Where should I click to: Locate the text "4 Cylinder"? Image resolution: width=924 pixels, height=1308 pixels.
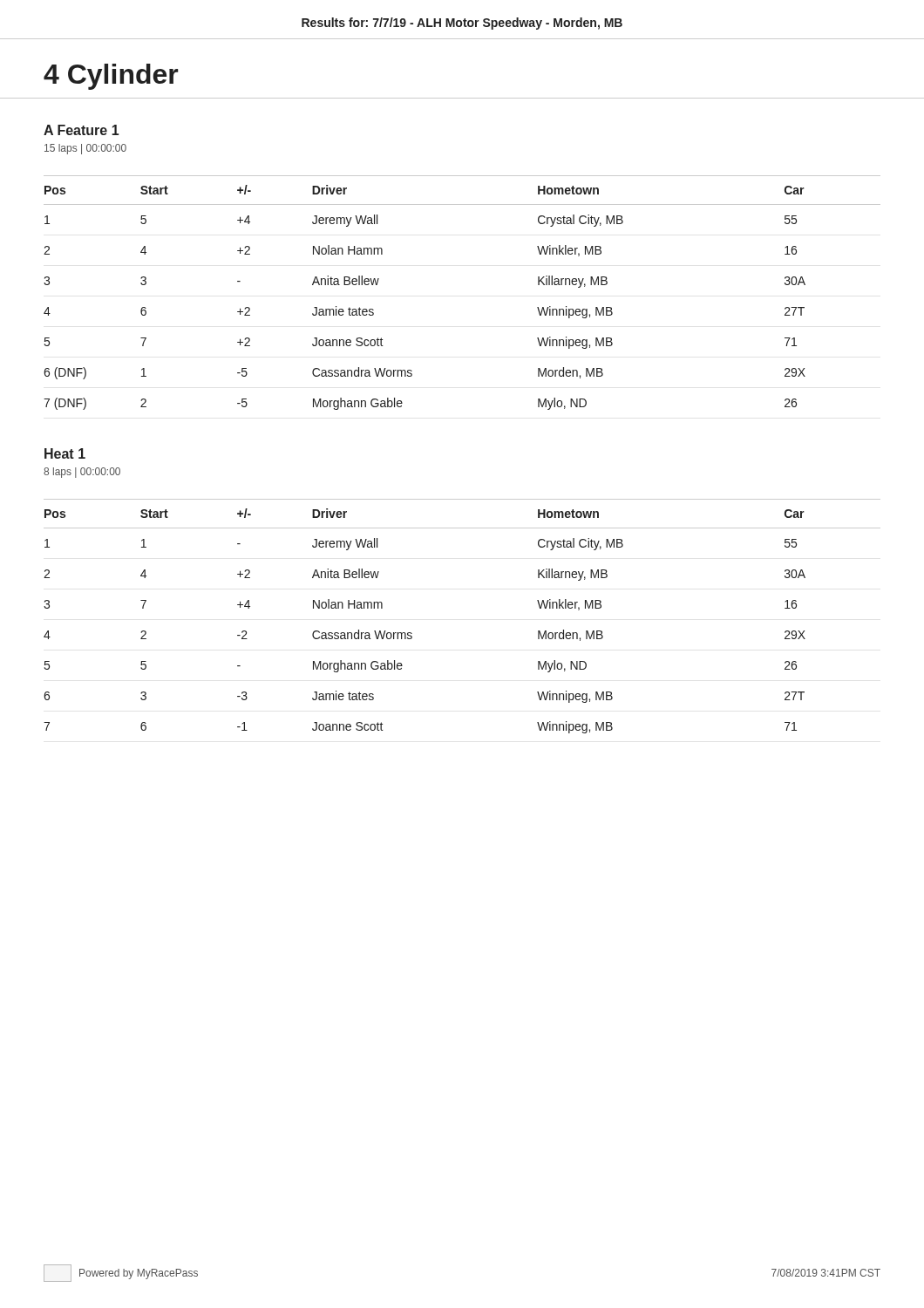[x=111, y=74]
